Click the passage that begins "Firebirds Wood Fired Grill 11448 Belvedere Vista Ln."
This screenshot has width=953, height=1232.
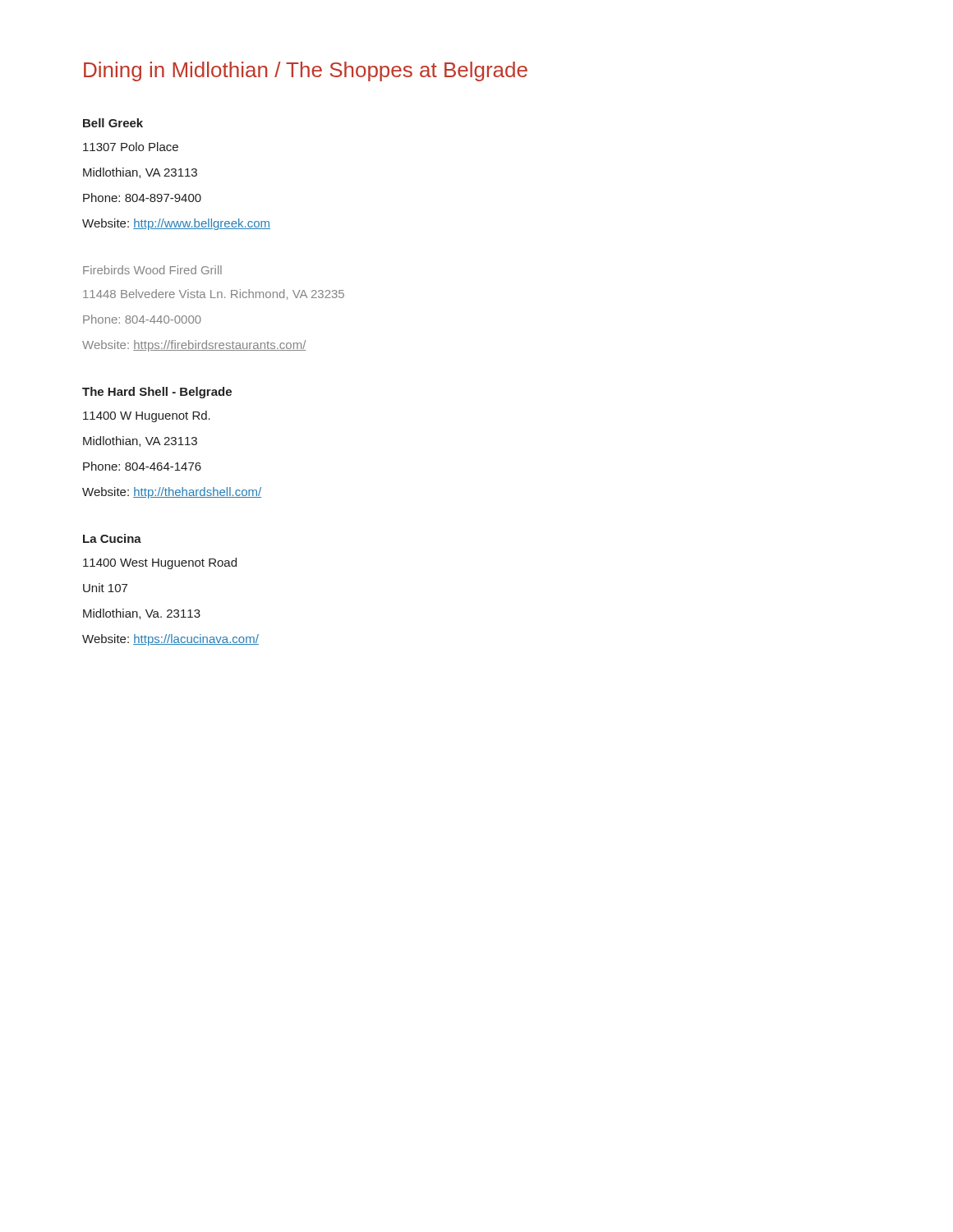click(152, 270)
